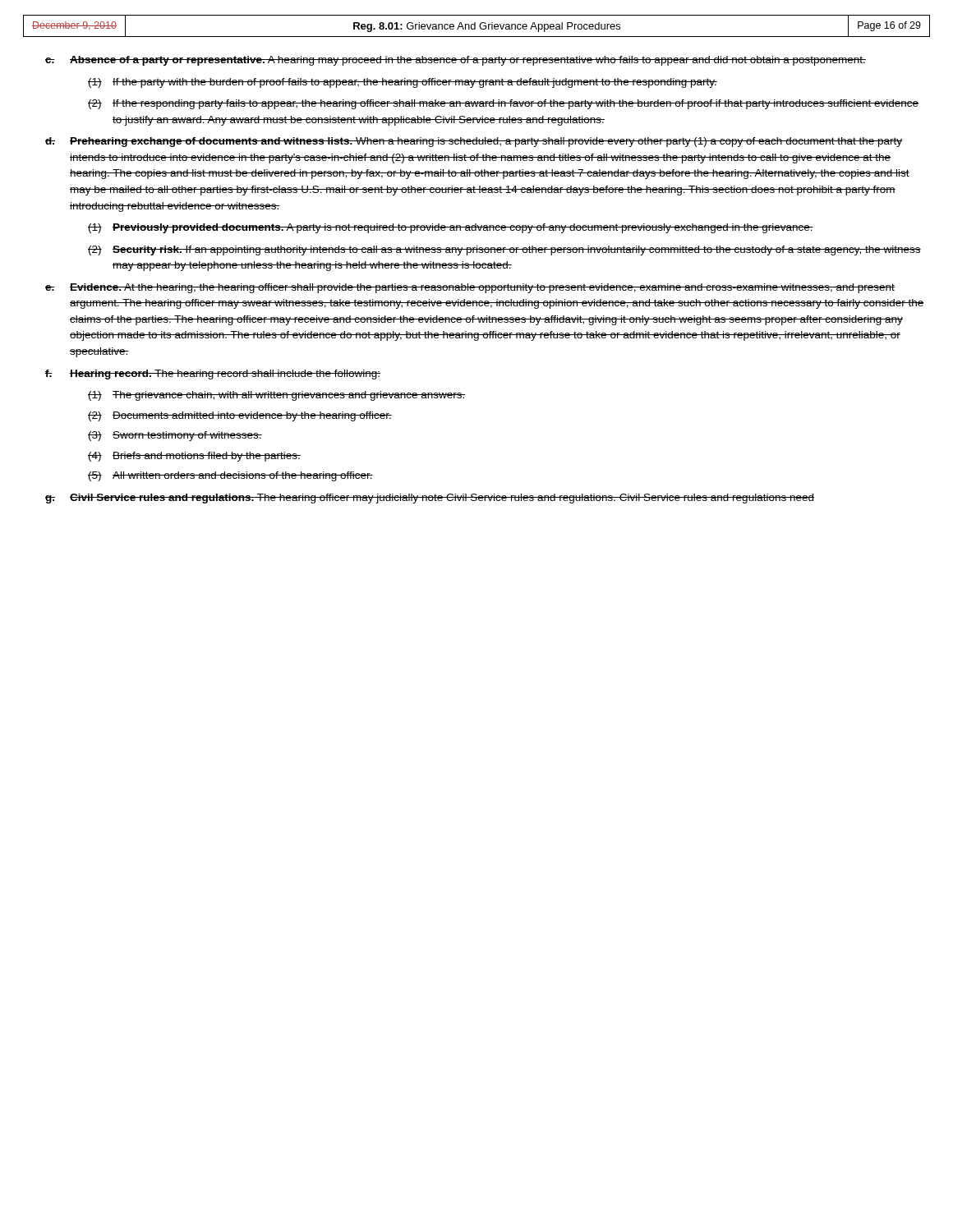Find the block on this page that starts "(1) The grievance chain,"
The image size is (953, 1232).
(x=277, y=396)
